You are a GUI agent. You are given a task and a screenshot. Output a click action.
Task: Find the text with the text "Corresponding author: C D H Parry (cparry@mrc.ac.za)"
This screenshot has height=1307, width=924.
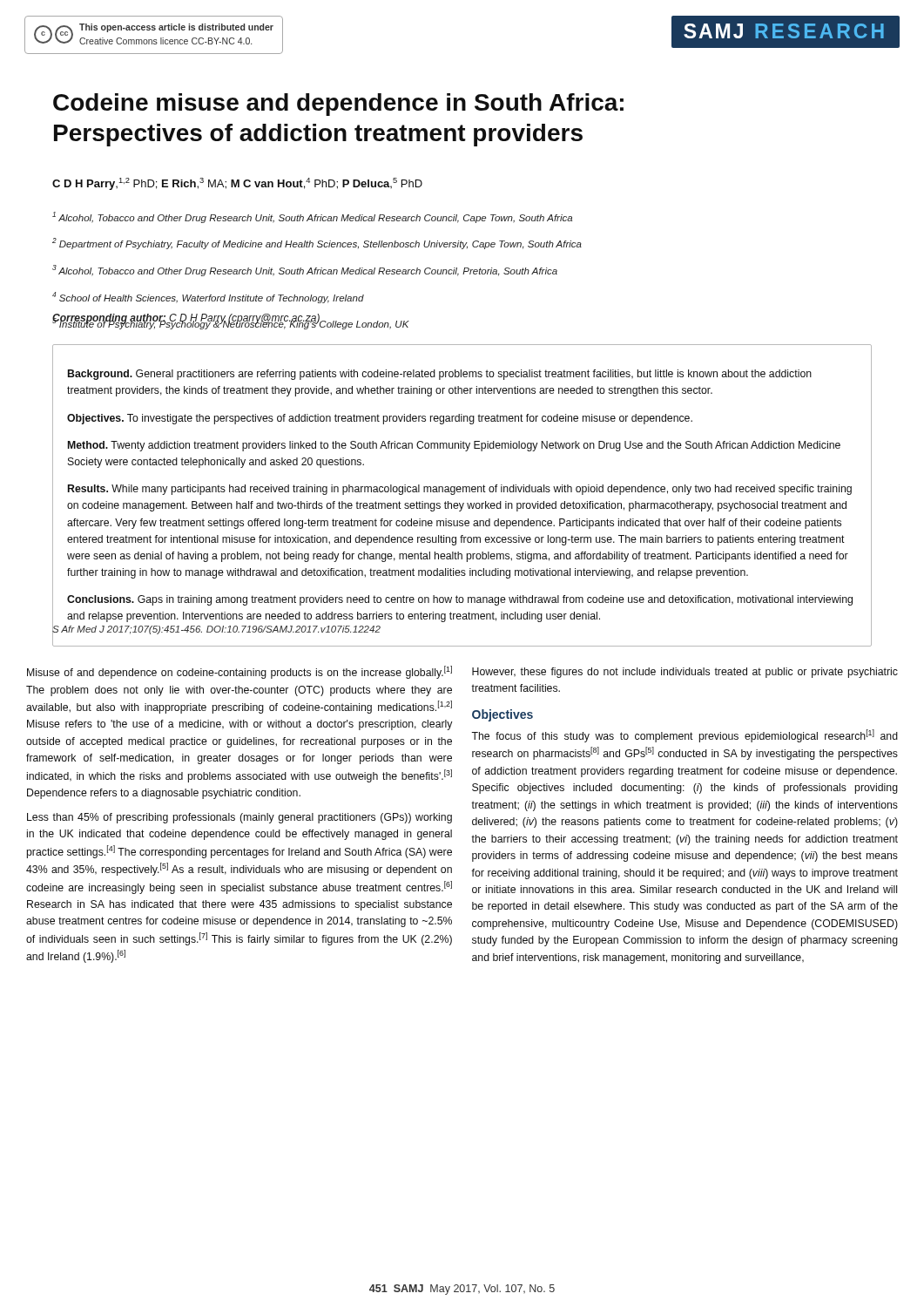[x=186, y=318]
